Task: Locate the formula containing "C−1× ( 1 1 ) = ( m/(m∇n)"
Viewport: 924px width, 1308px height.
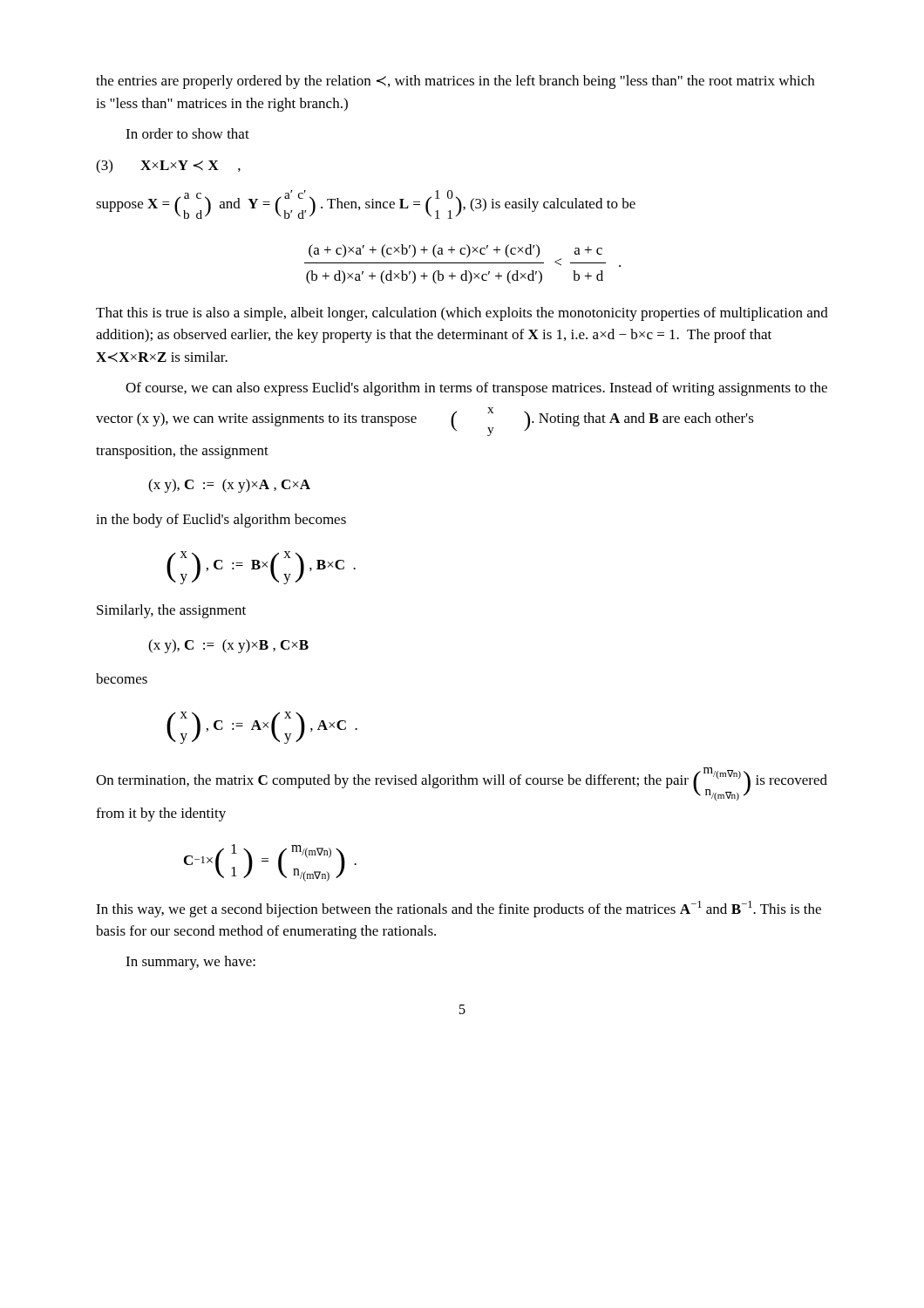Action: [270, 860]
